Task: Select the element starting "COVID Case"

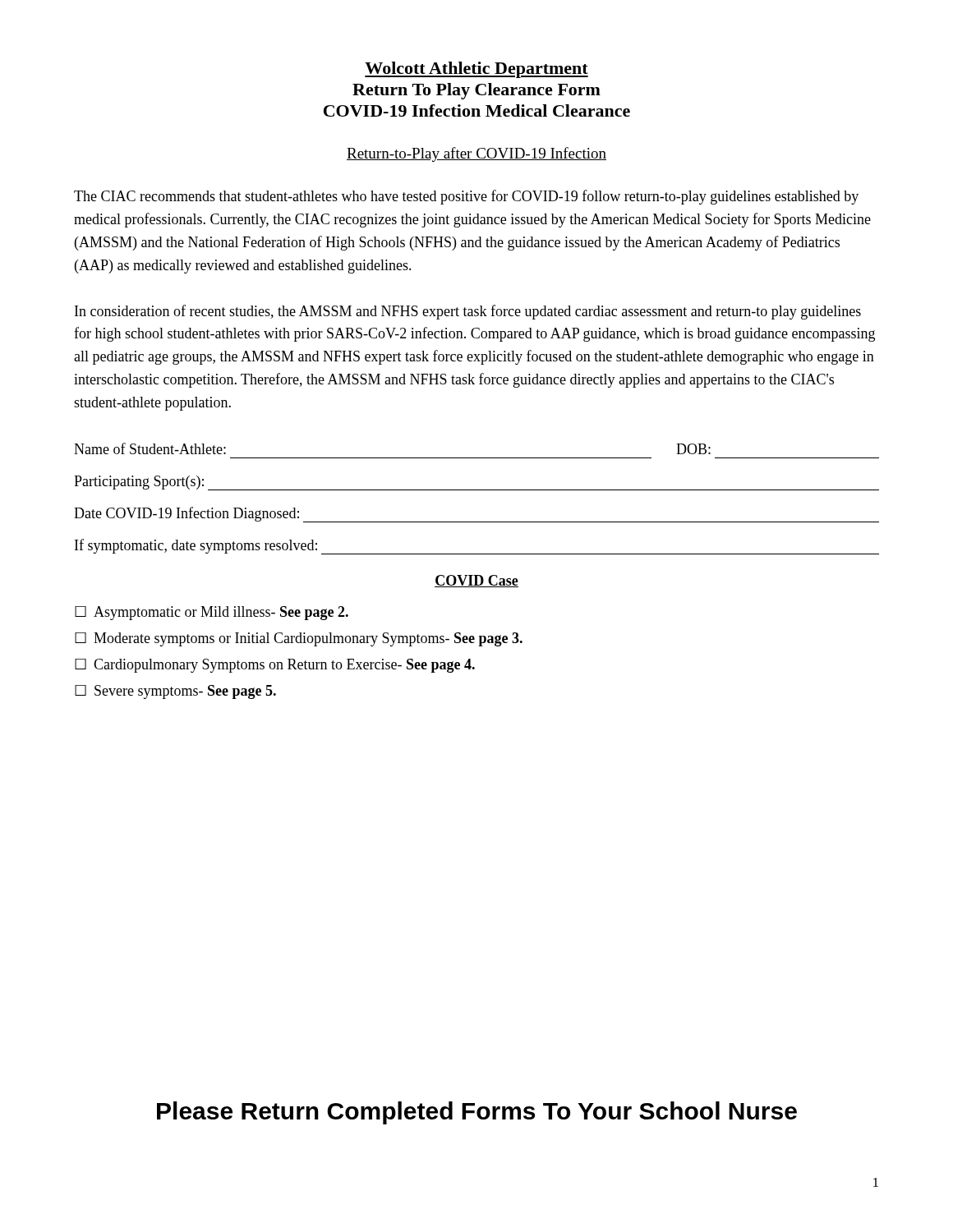Action: [476, 581]
